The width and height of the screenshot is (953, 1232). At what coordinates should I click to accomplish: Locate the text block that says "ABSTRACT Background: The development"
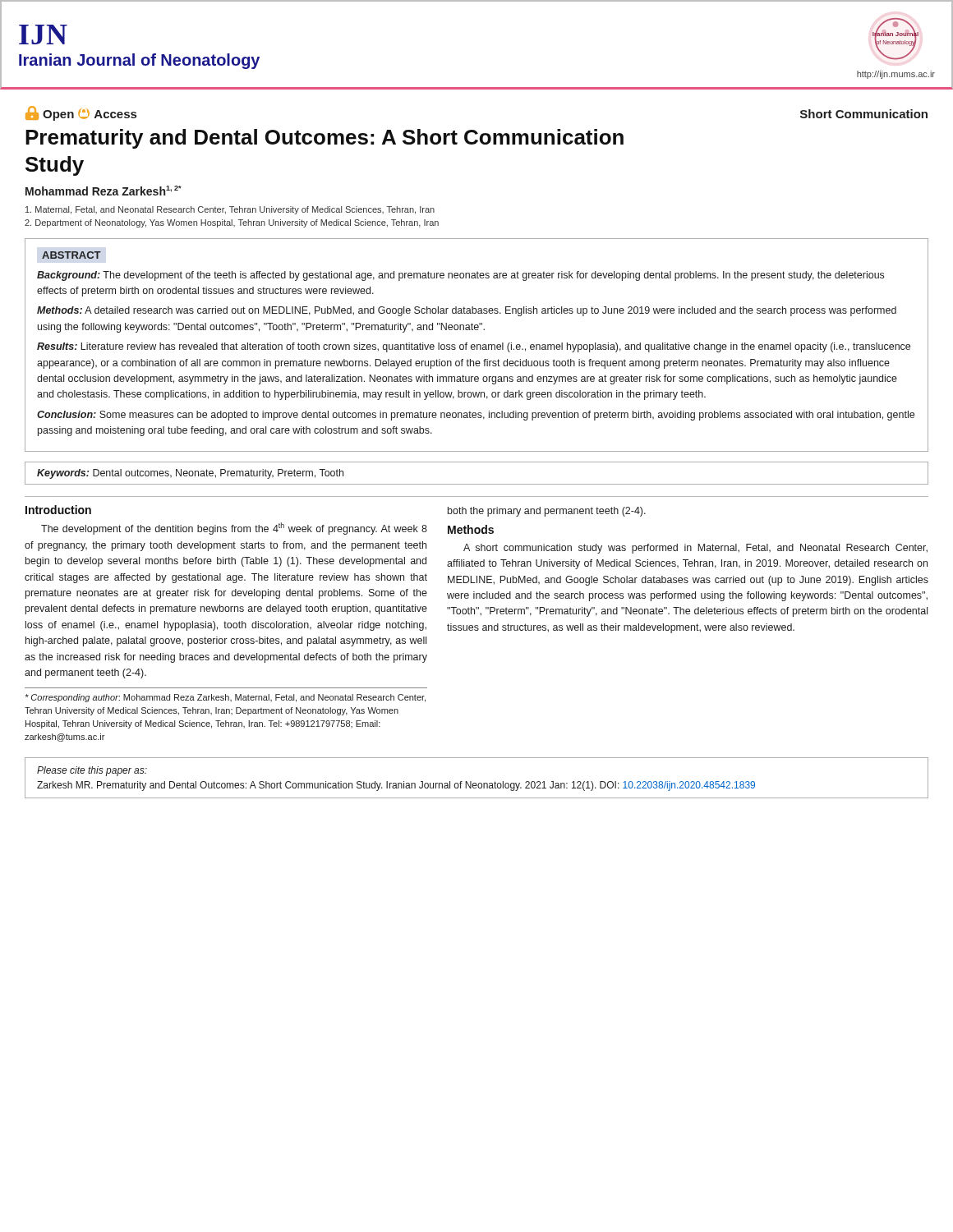pos(476,343)
